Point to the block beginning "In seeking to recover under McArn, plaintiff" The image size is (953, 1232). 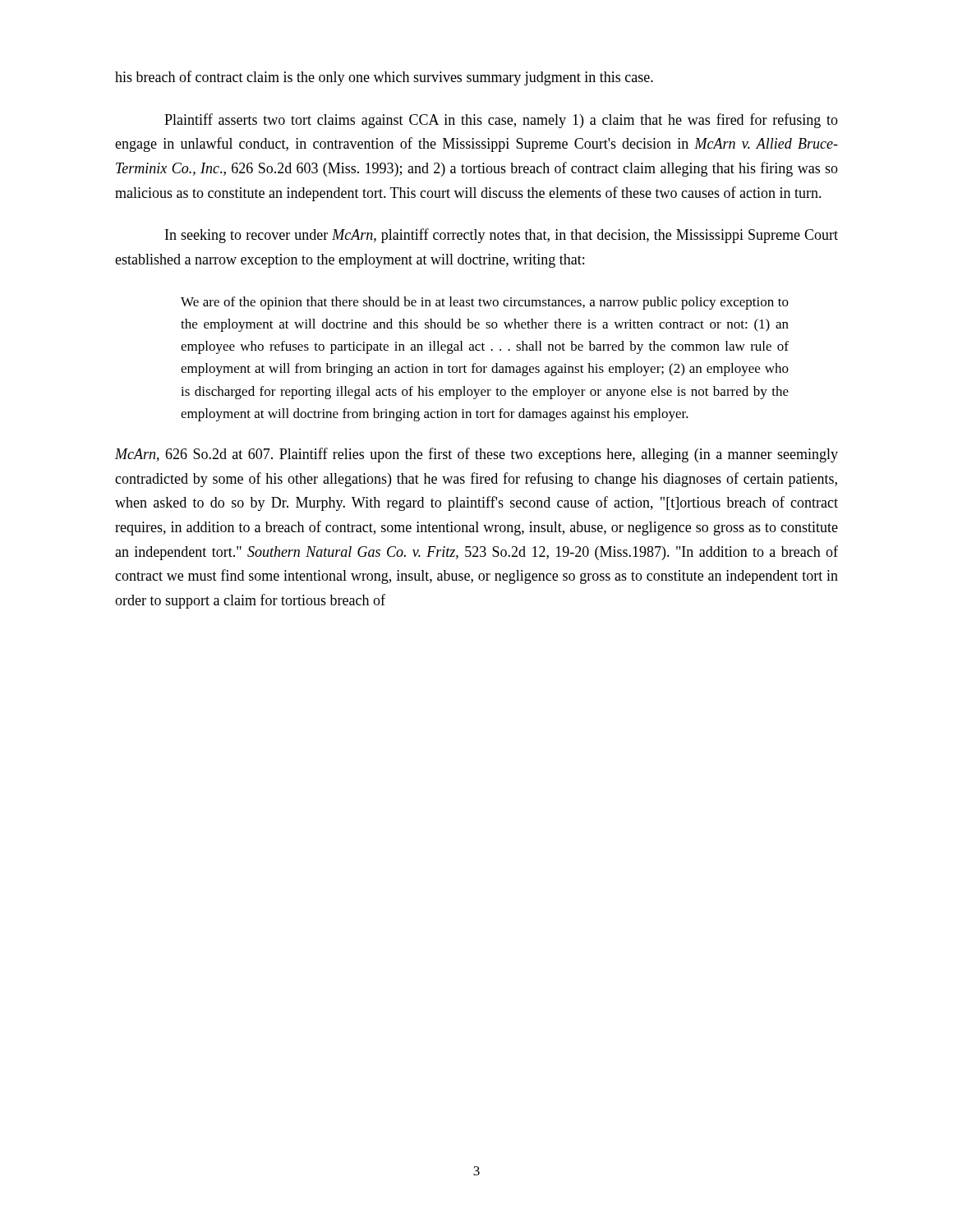(x=476, y=248)
